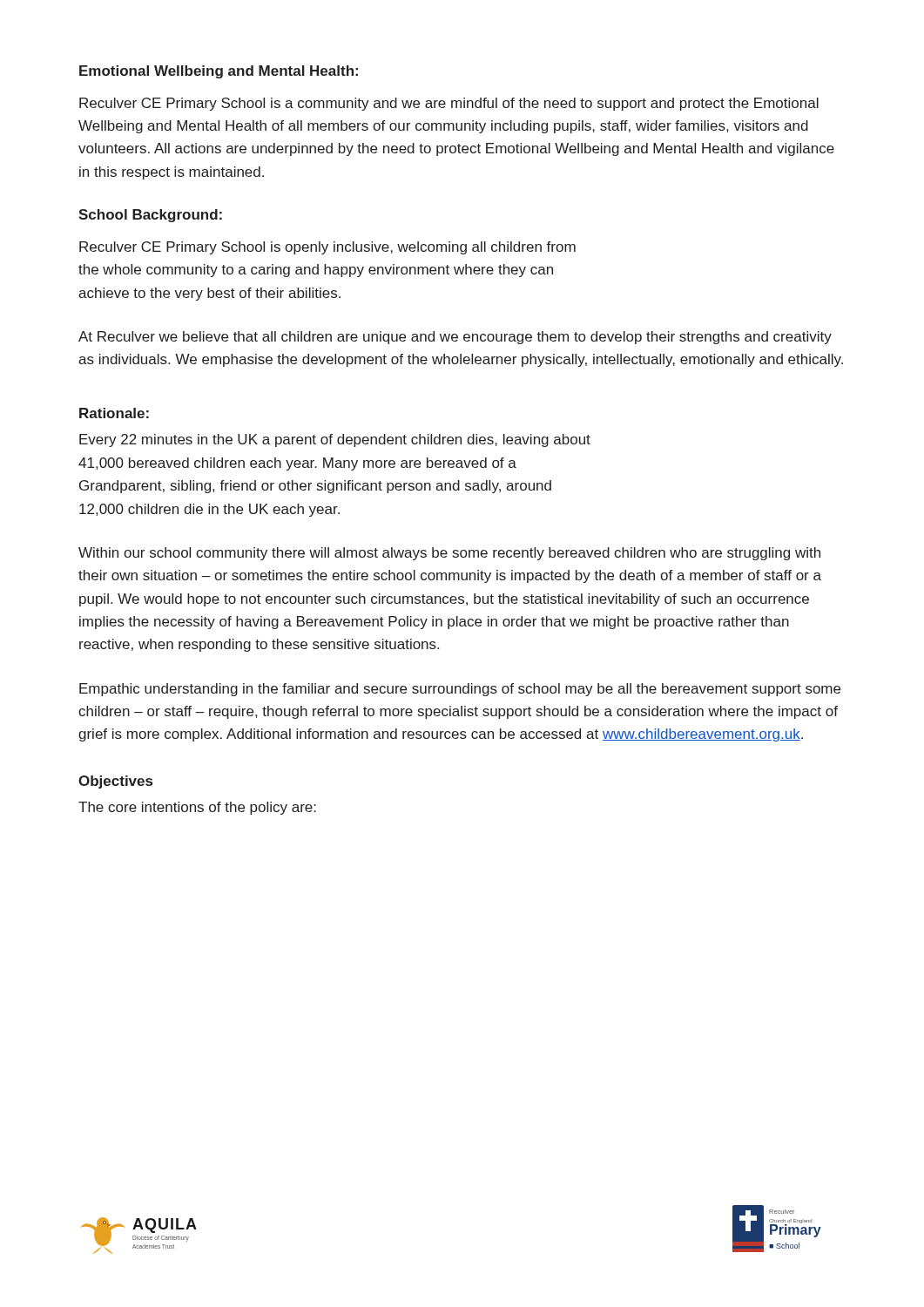The height and width of the screenshot is (1307, 924).
Task: Where is the passage that starts "Reculver CE Primary School is a"?
Action: (456, 137)
